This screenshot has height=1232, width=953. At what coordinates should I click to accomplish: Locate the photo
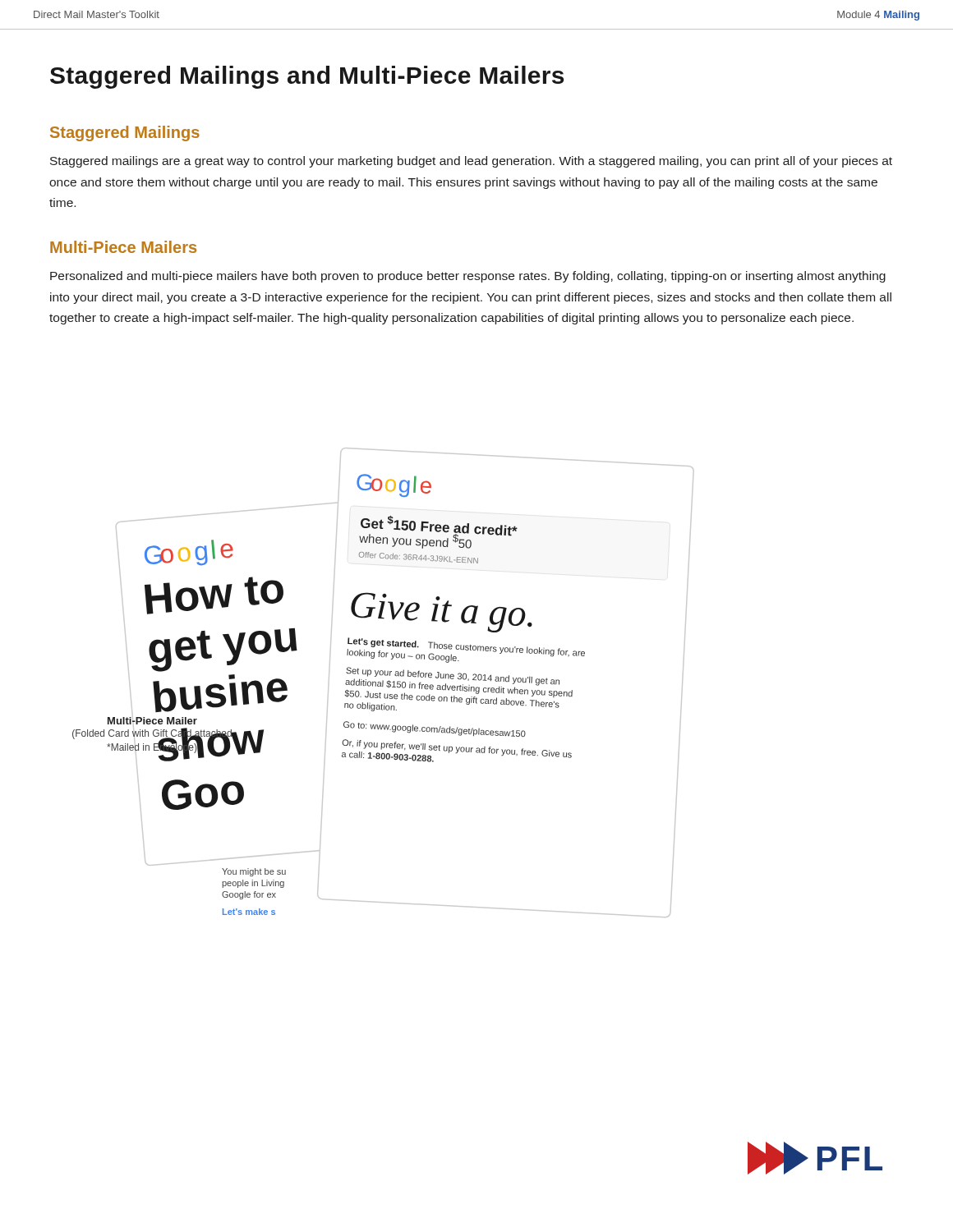click(x=452, y=682)
